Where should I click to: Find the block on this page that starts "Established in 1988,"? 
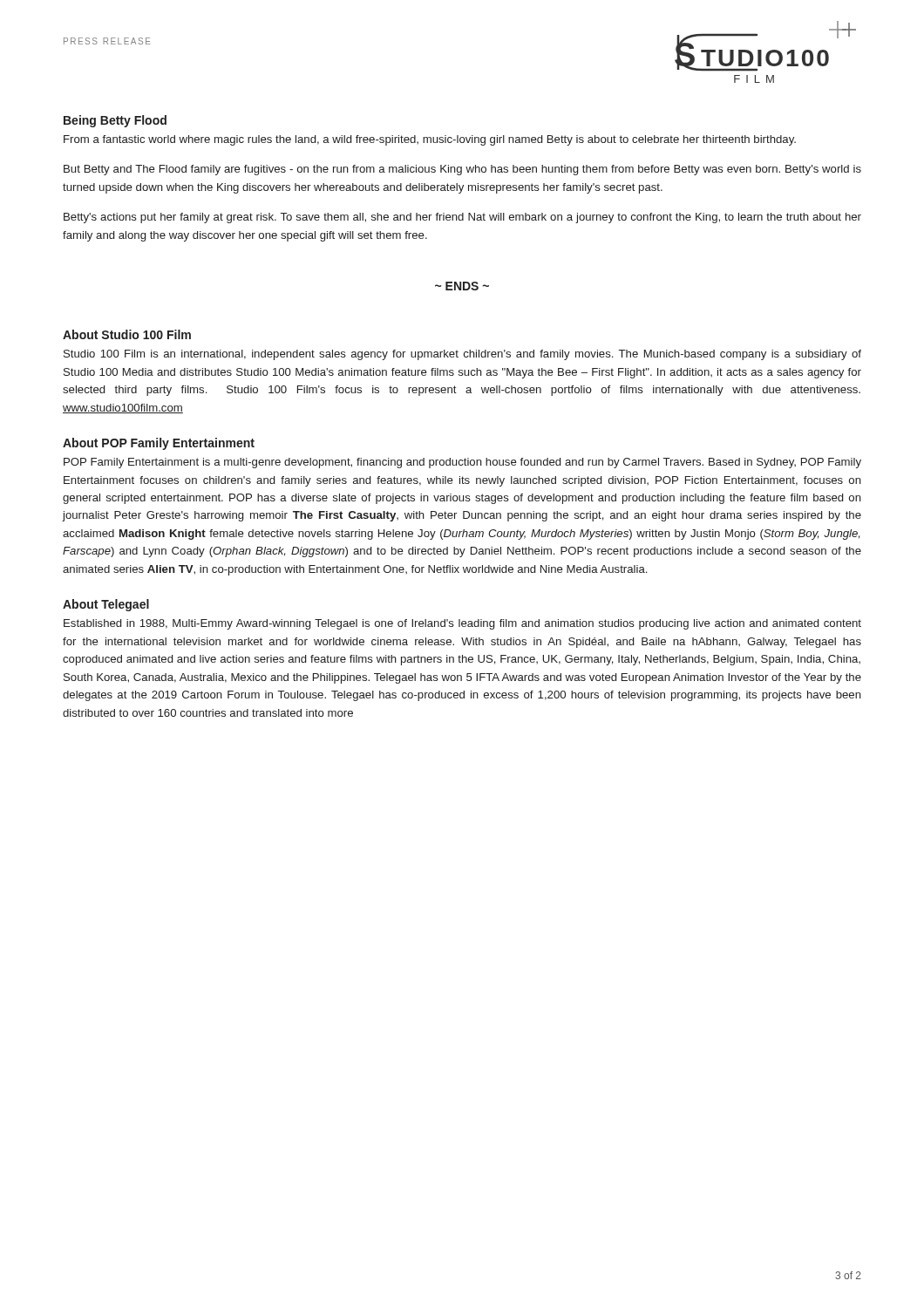click(462, 668)
